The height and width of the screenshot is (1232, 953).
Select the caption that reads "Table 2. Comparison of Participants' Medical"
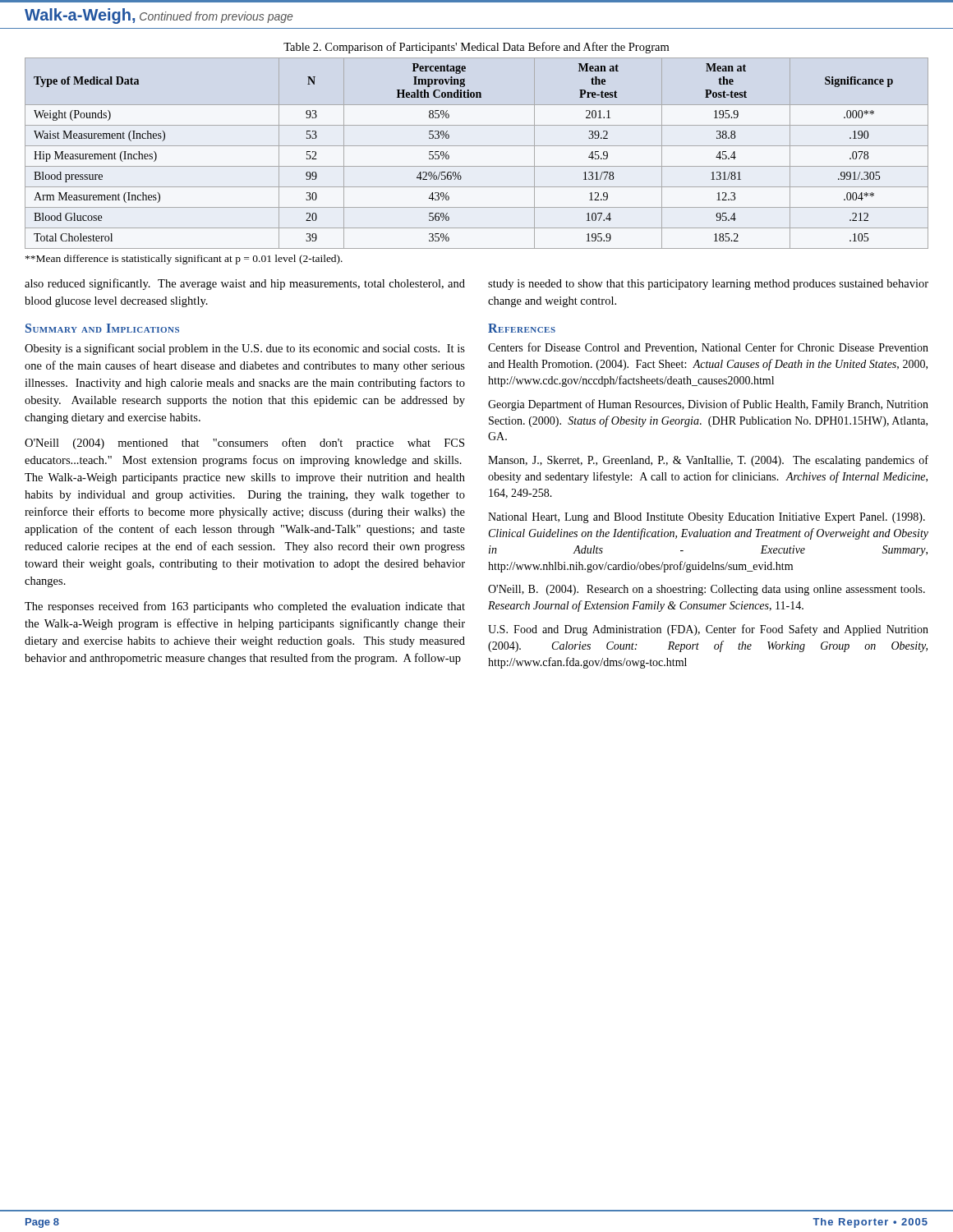point(476,47)
